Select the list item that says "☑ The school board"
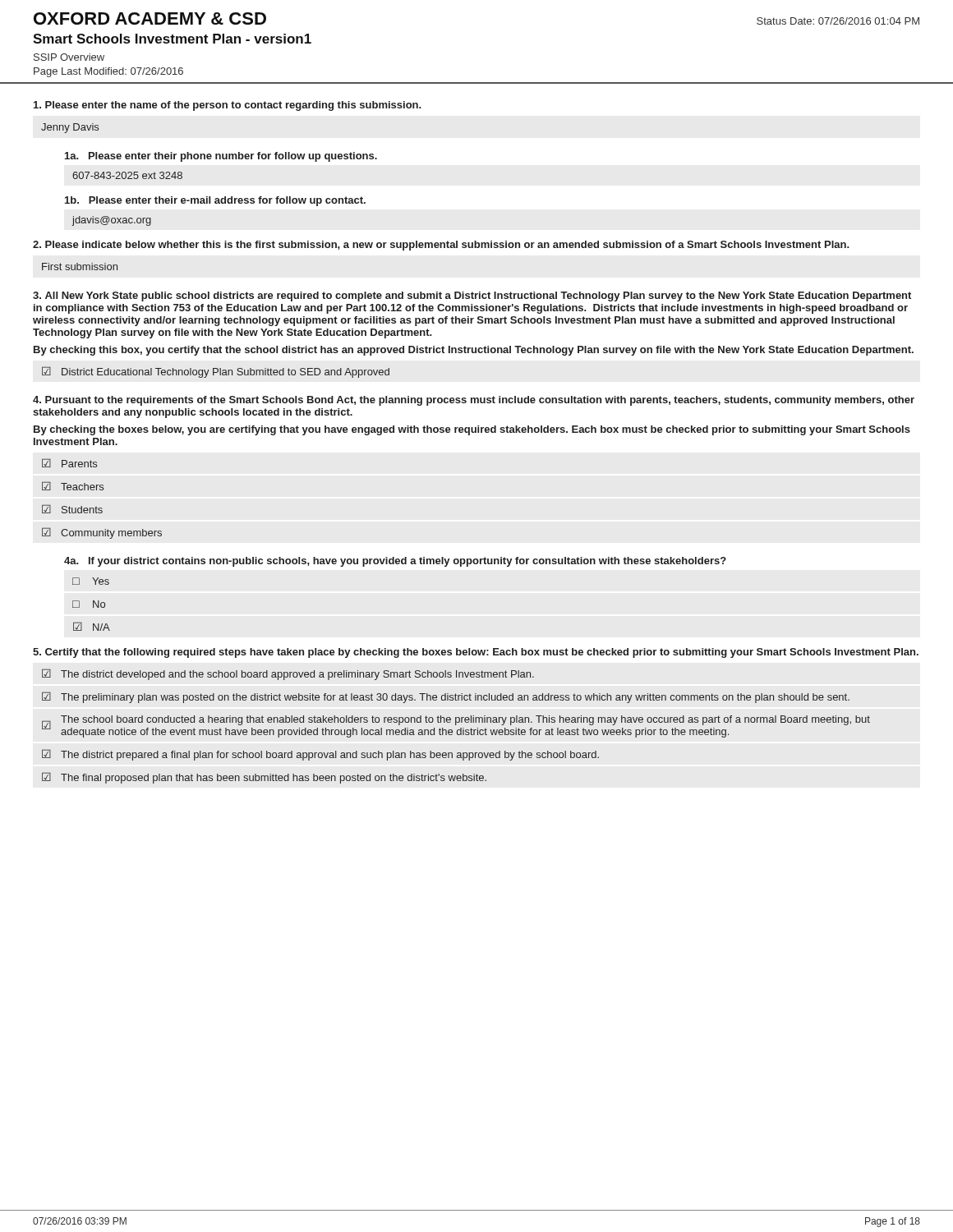953x1232 pixels. [x=476, y=725]
